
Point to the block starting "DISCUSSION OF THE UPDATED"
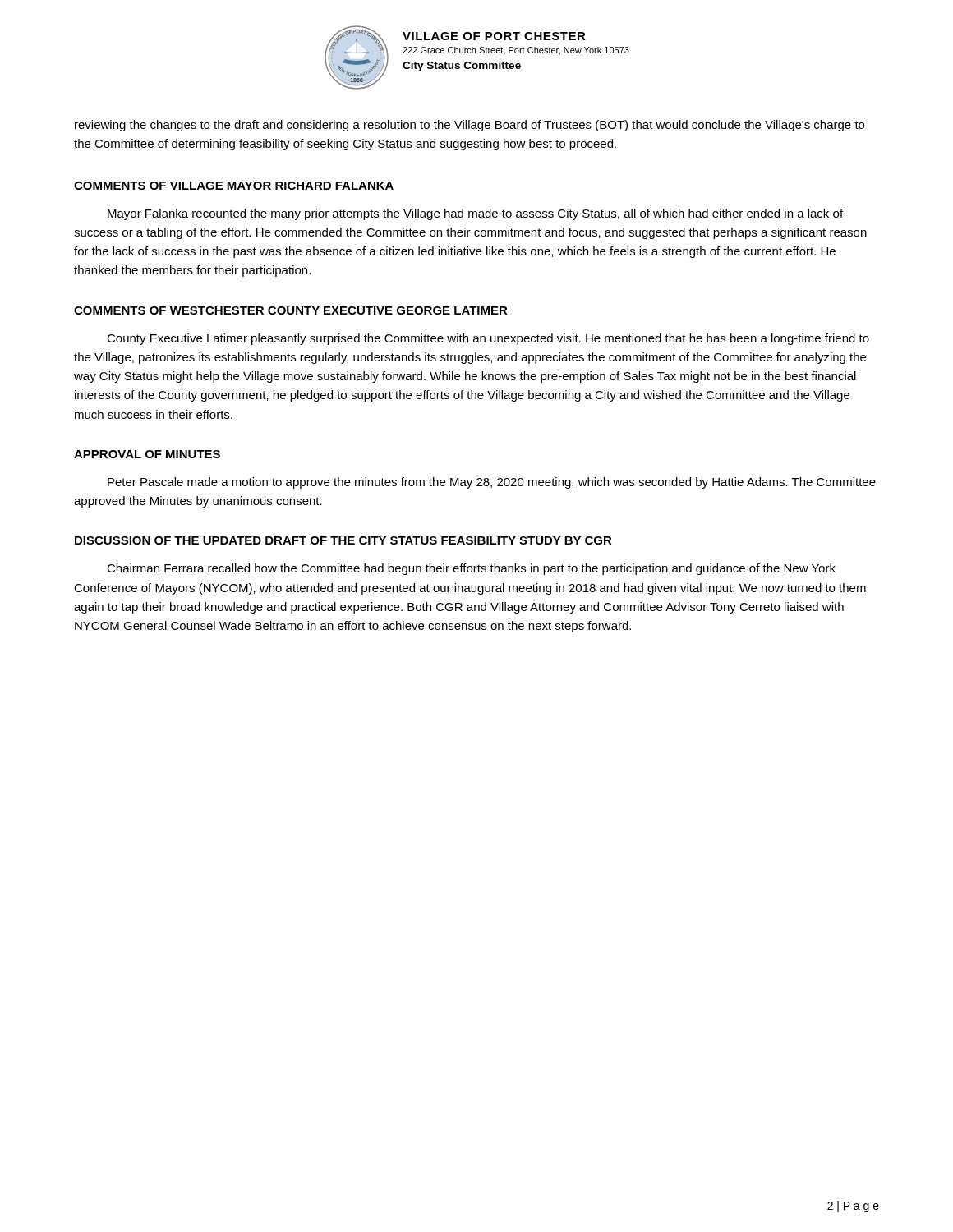click(x=343, y=540)
